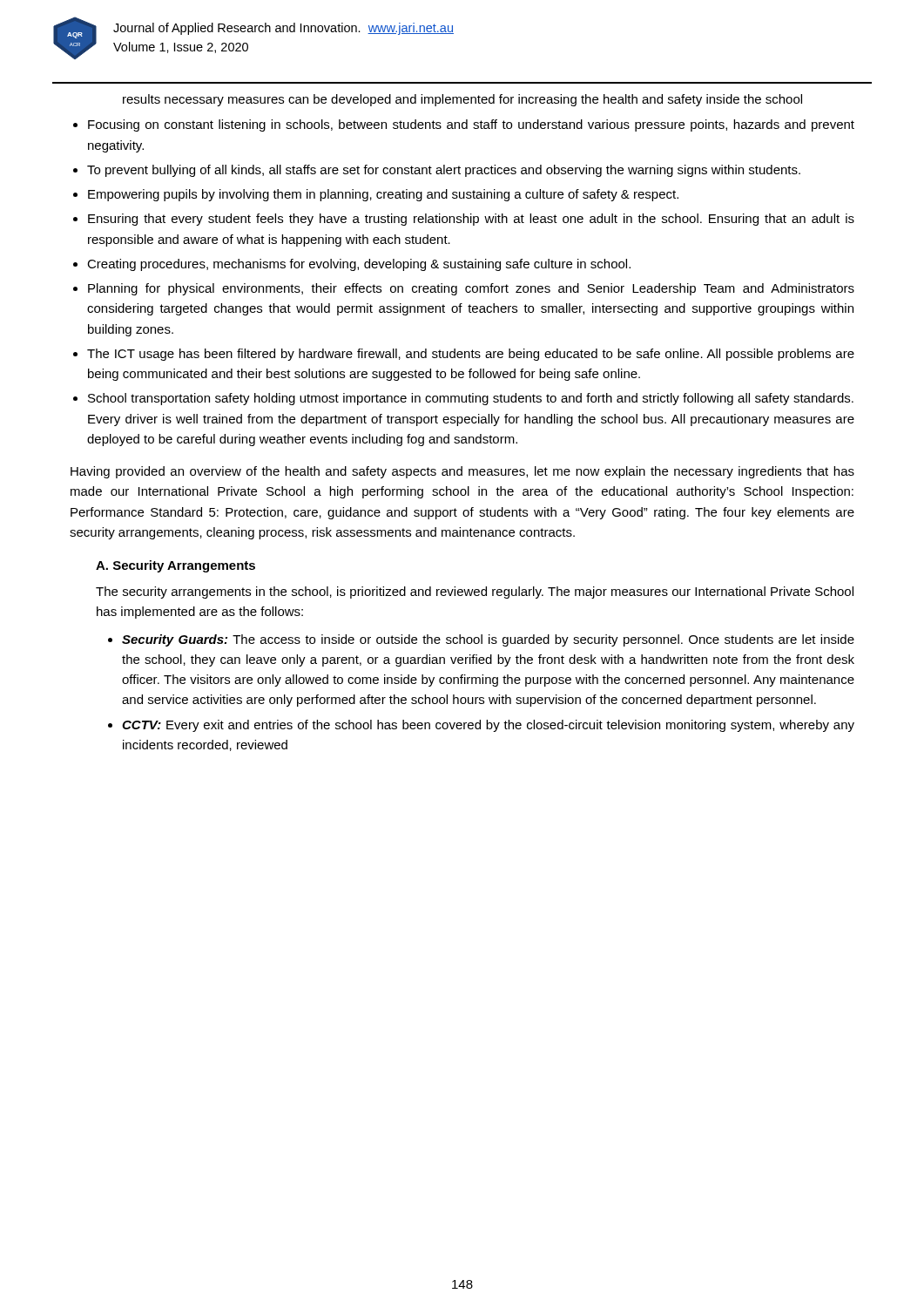Find the element starting "Having provided an overview of"
The height and width of the screenshot is (1307, 924).
coord(462,501)
